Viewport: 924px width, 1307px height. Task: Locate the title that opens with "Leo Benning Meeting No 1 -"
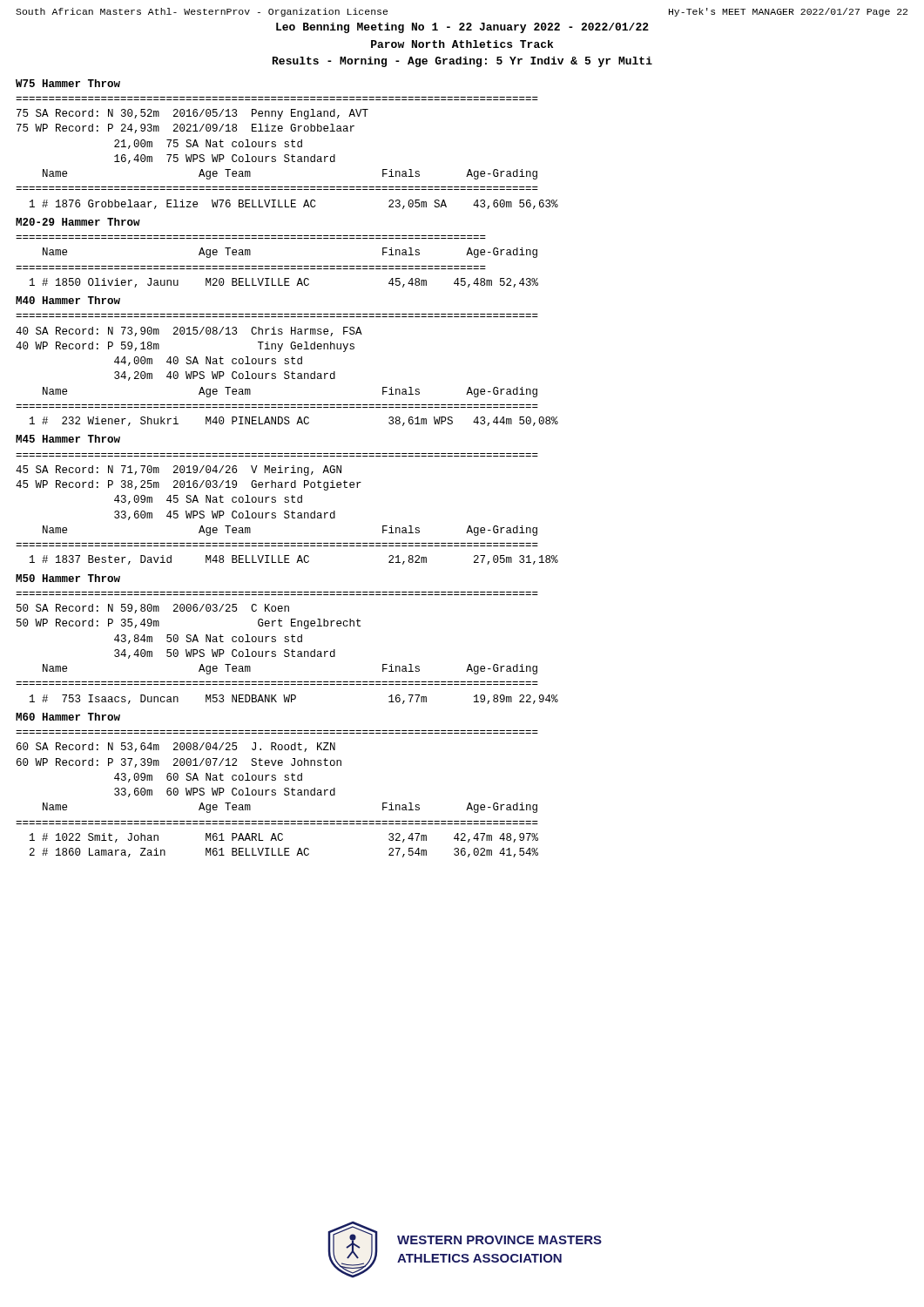point(462,45)
